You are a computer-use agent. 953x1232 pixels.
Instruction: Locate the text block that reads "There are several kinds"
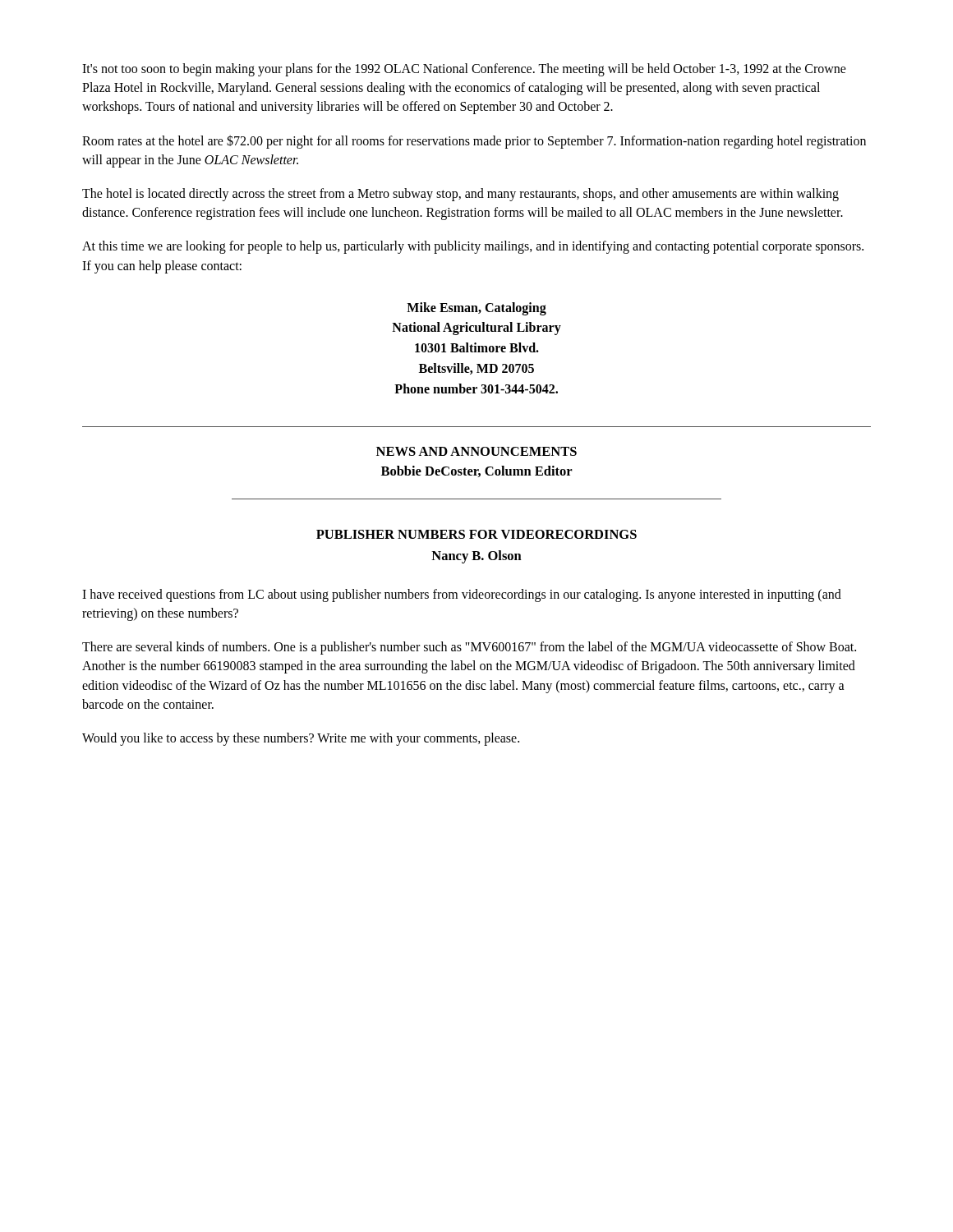point(470,675)
